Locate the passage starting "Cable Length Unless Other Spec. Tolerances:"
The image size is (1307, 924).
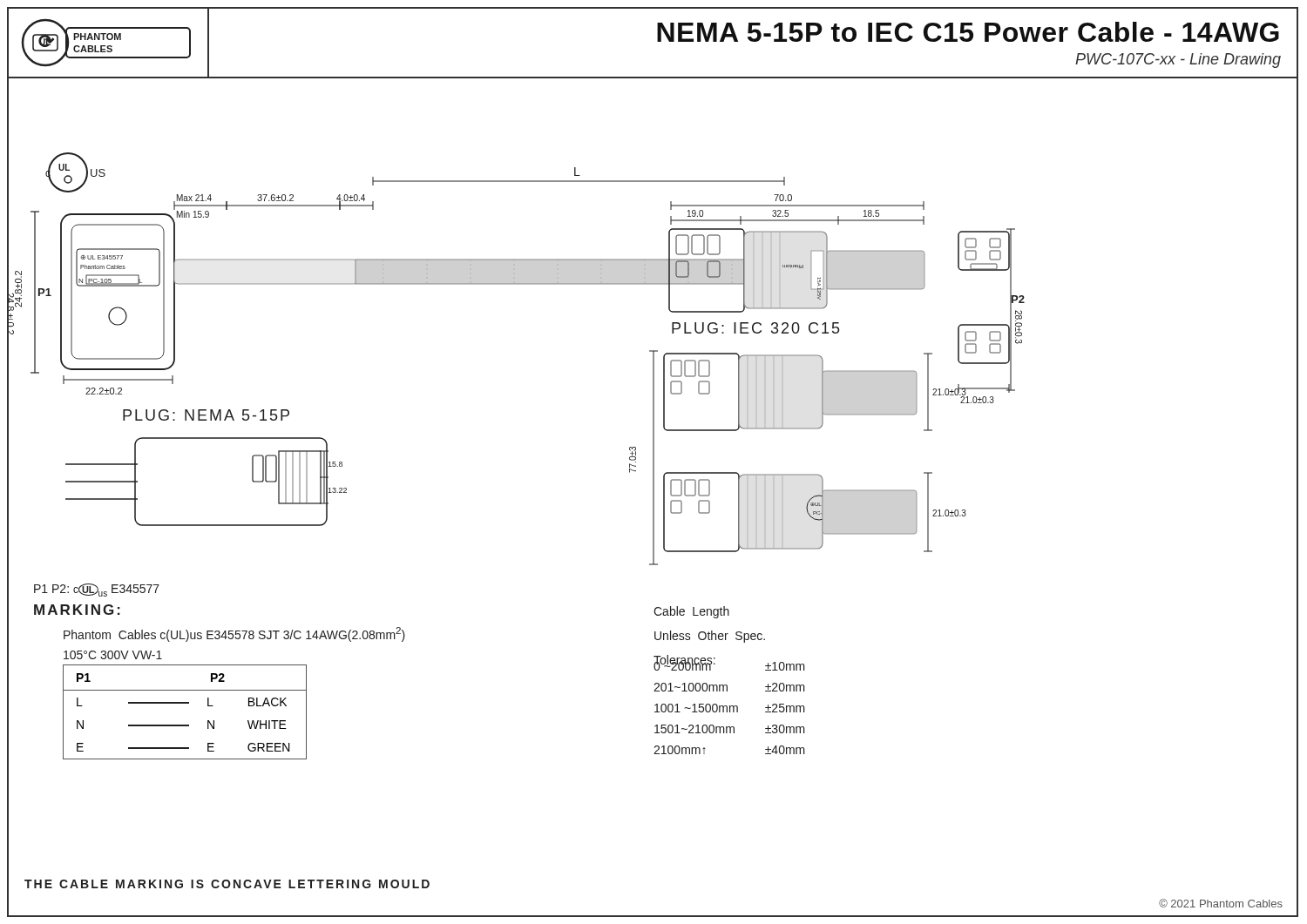tap(710, 636)
